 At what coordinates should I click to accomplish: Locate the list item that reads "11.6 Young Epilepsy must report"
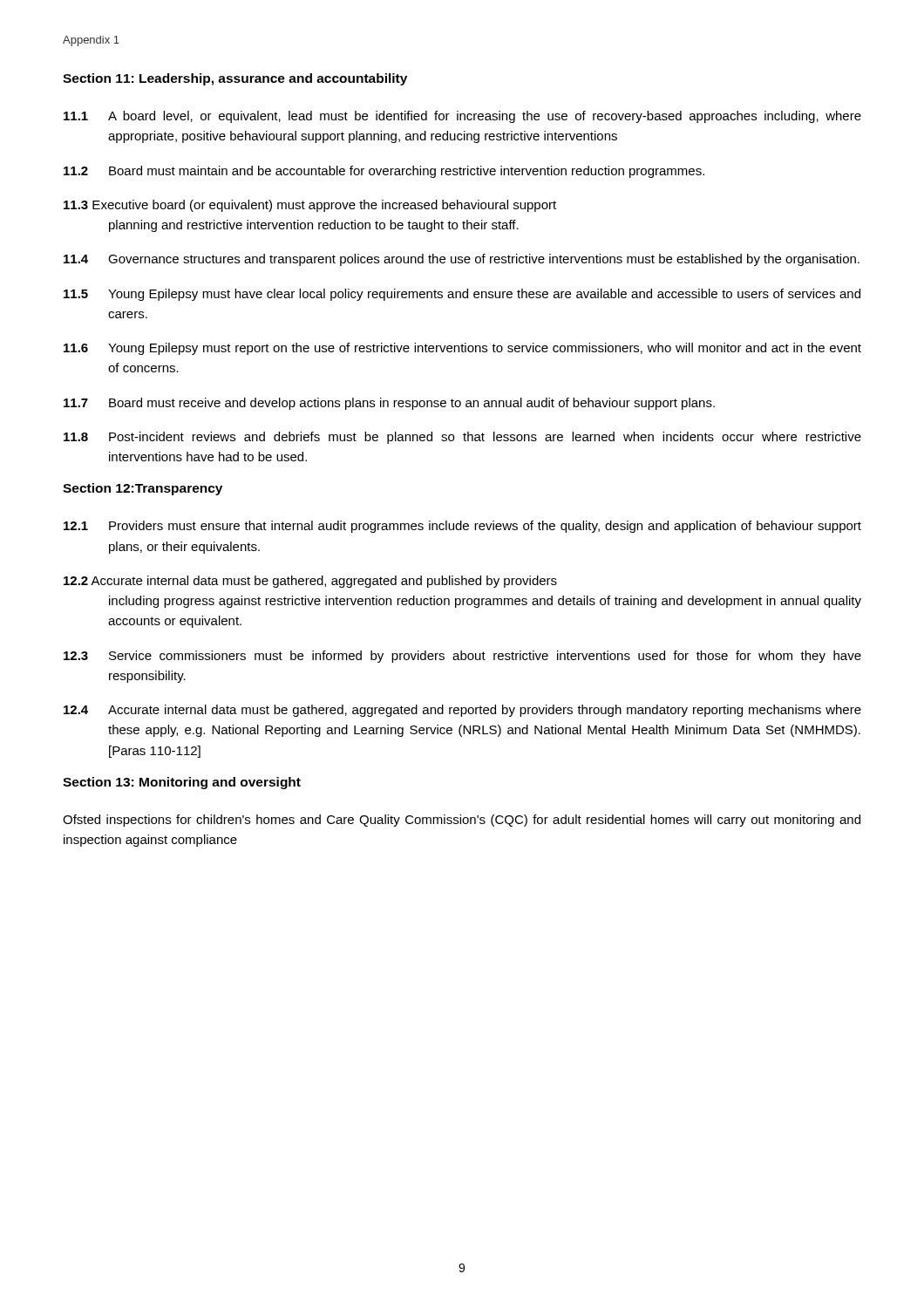462,358
